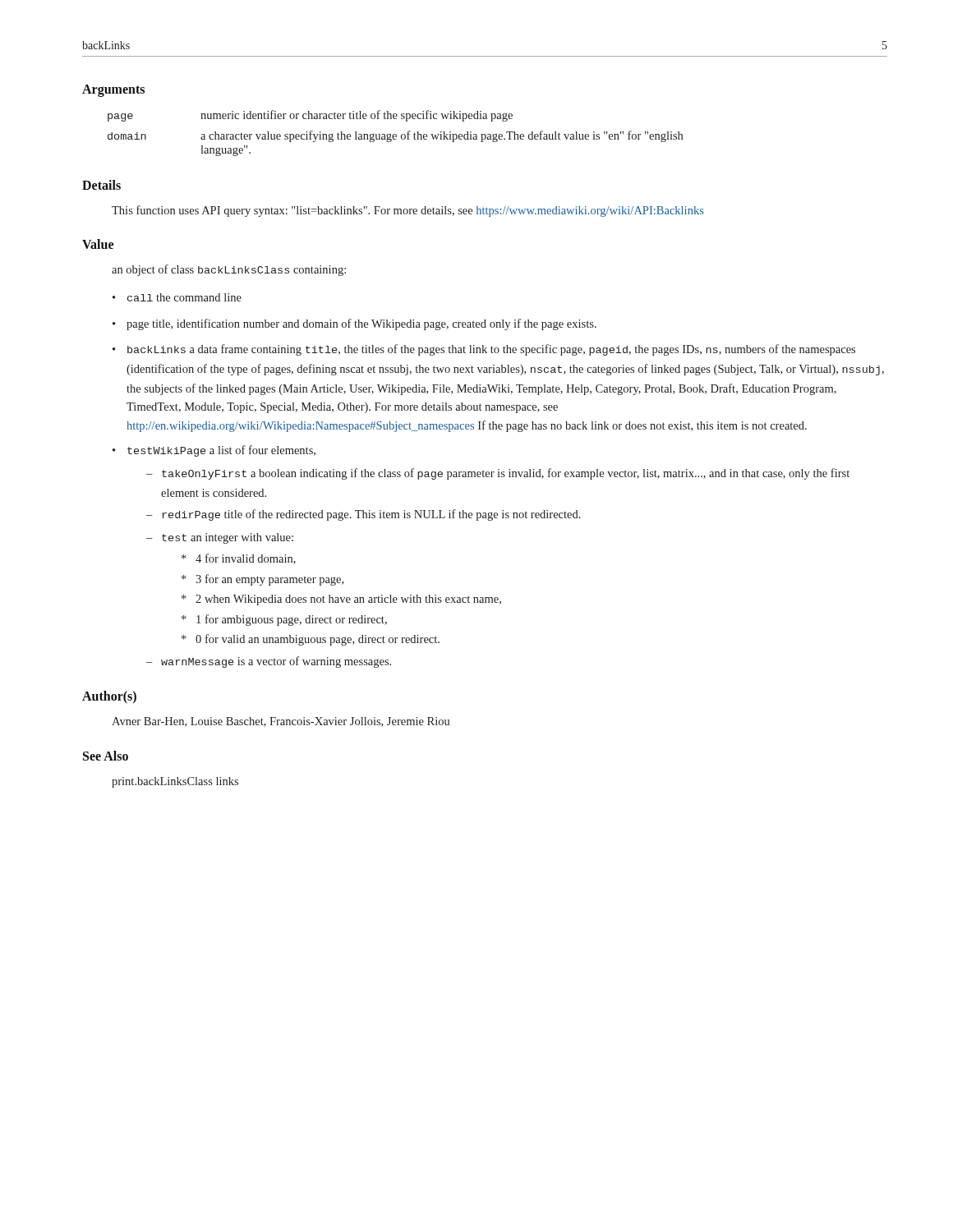953x1232 pixels.
Task: Select the passage starting "print.backLinksClass links"
Action: [175, 781]
